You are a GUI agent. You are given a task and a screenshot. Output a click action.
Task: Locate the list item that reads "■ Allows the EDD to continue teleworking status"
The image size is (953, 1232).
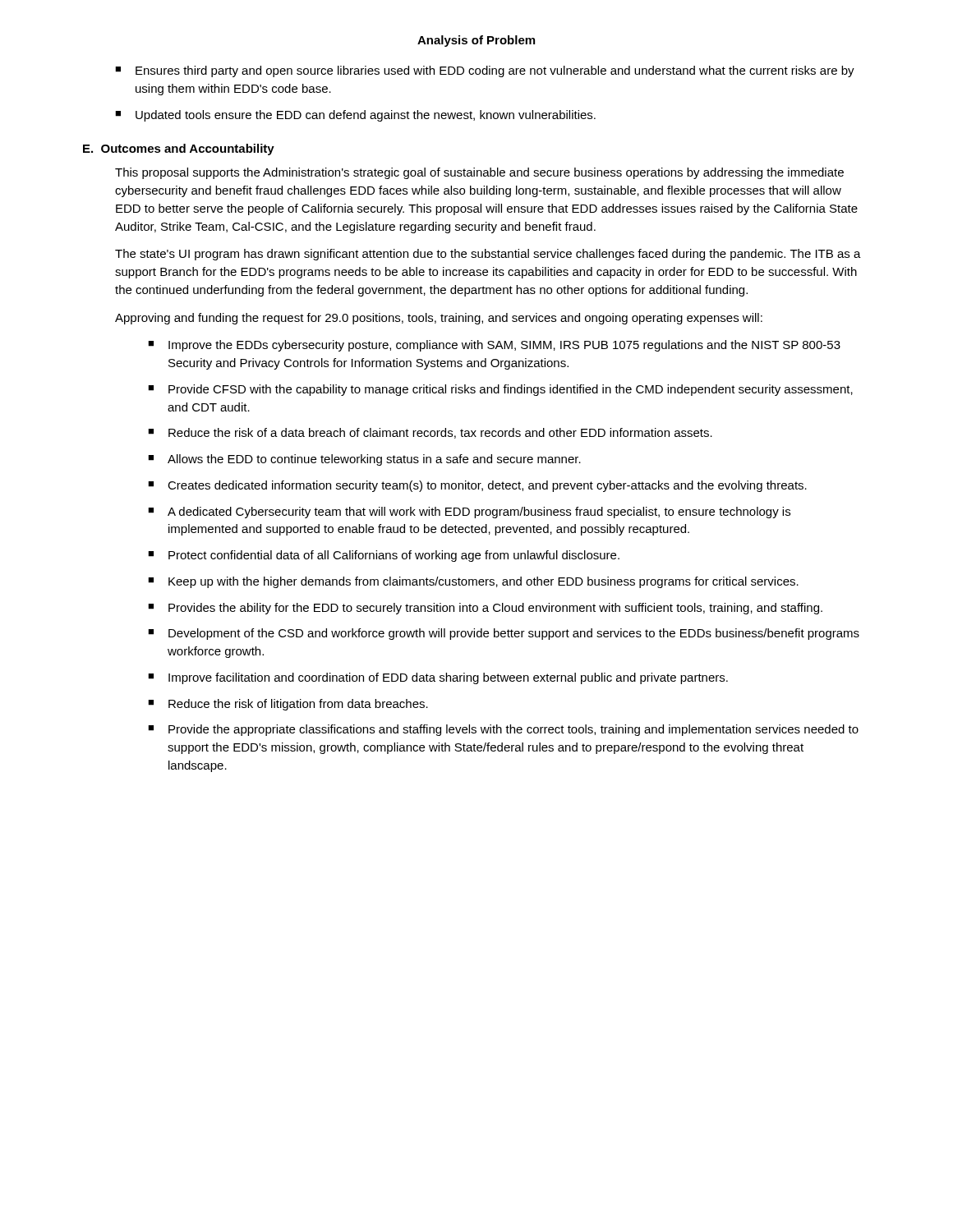pyautogui.click(x=505, y=459)
